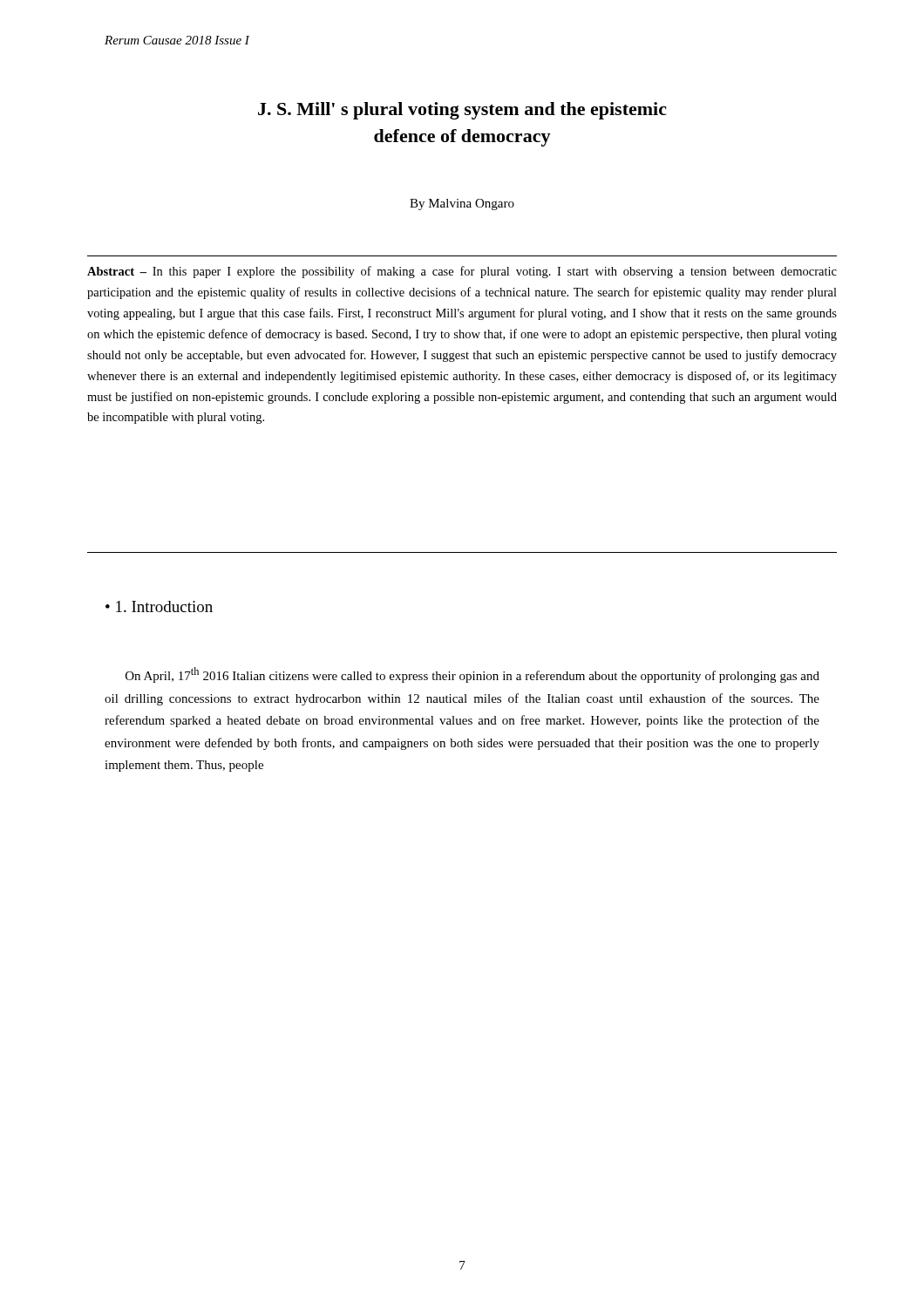
Task: Find the block starting "By Malvina Ongaro"
Action: pos(462,203)
